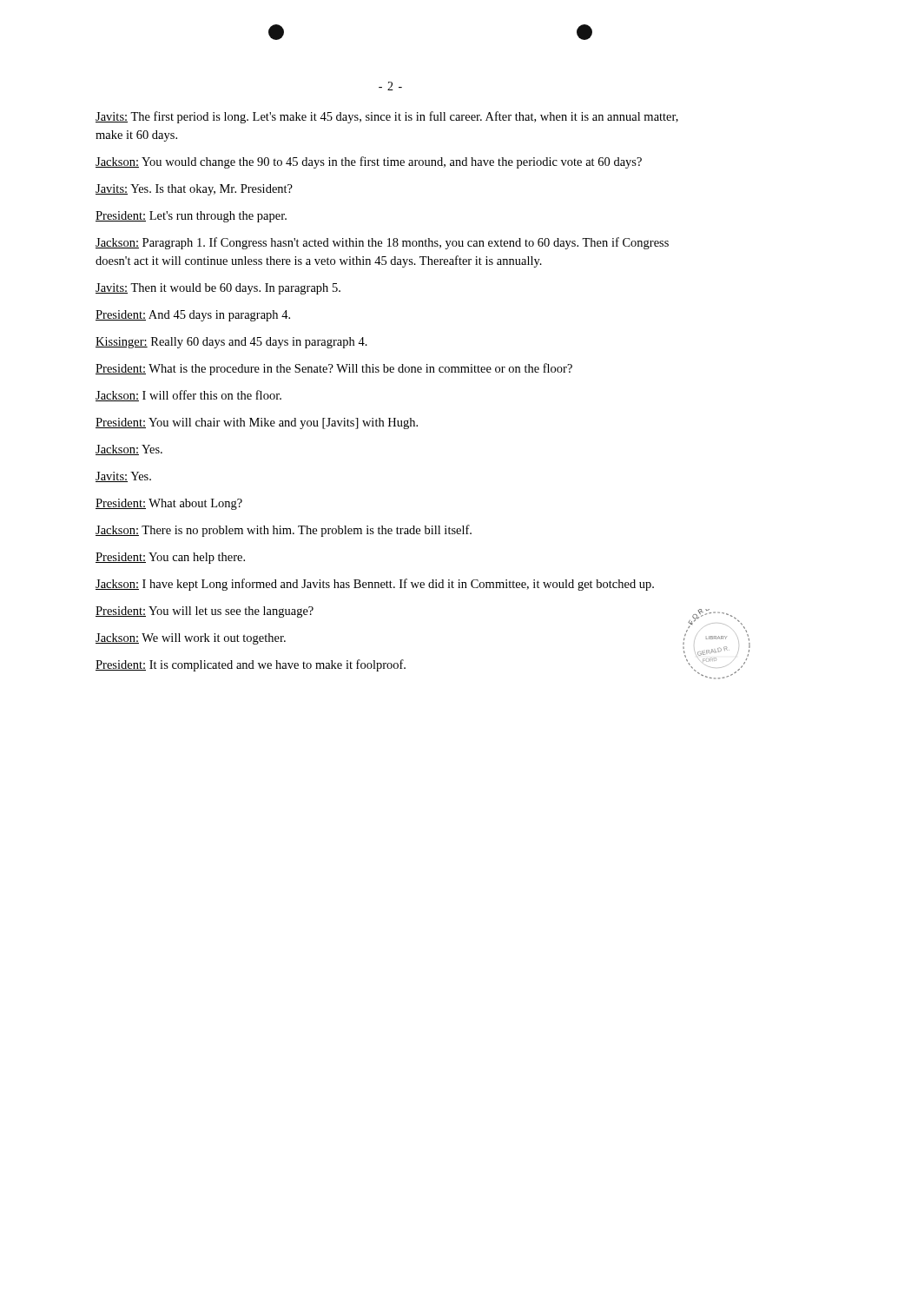Click on the text with the text "President: And 45 days in paragraph 4."
This screenshot has width=924, height=1303.
tap(193, 315)
